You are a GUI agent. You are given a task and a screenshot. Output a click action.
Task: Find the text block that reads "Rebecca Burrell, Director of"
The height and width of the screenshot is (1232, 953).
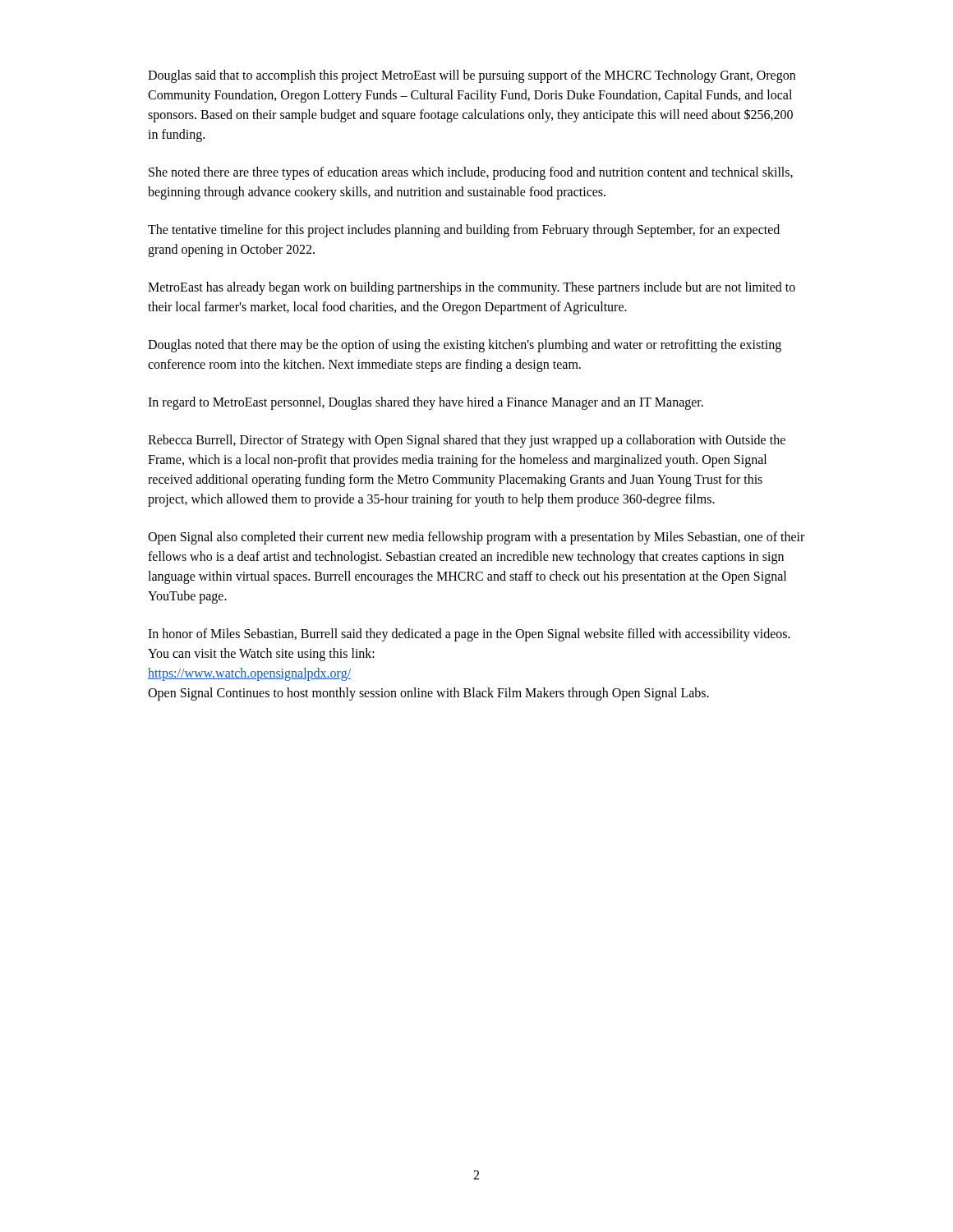coord(467,469)
